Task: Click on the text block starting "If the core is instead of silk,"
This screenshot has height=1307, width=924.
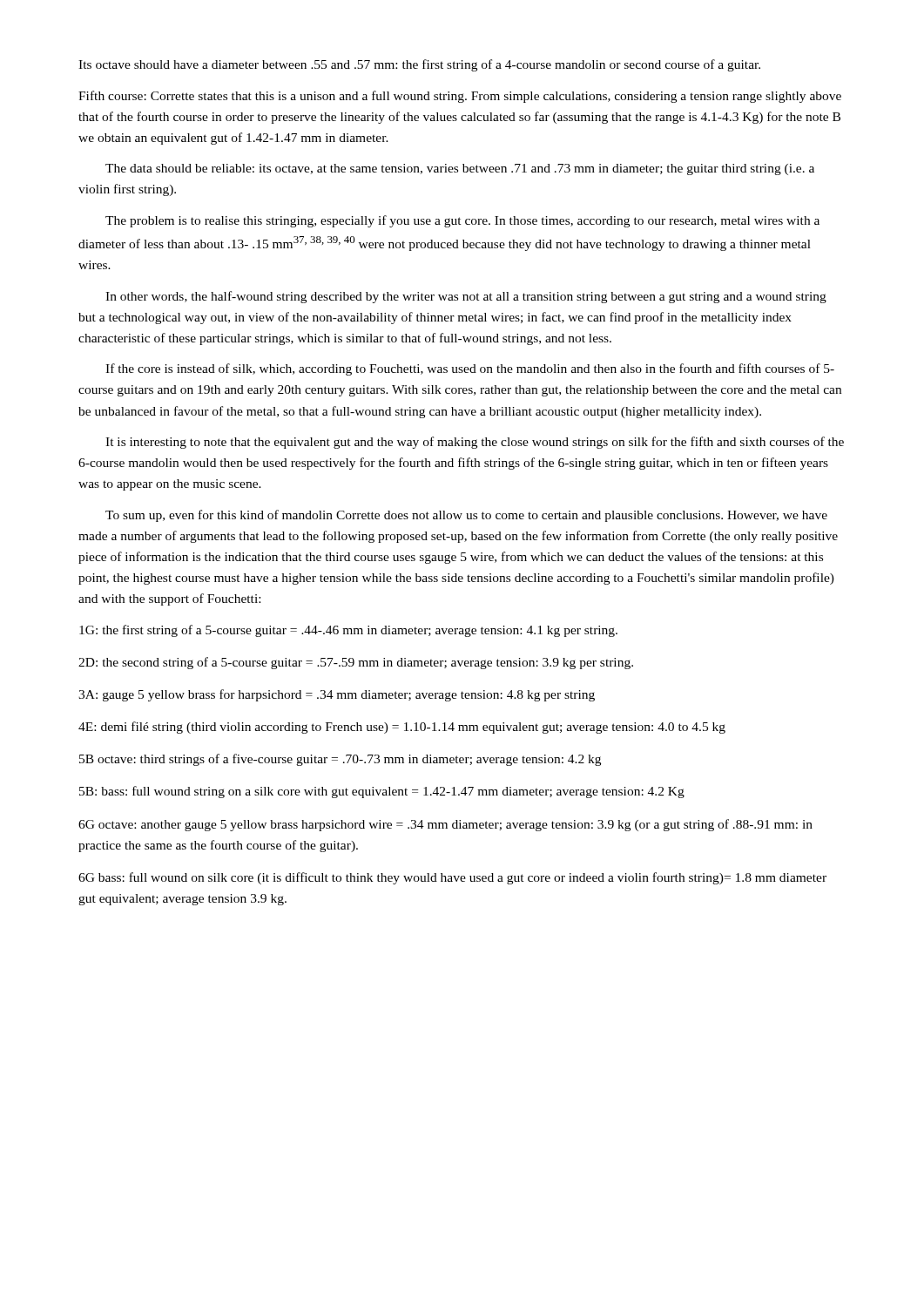Action: (462, 390)
